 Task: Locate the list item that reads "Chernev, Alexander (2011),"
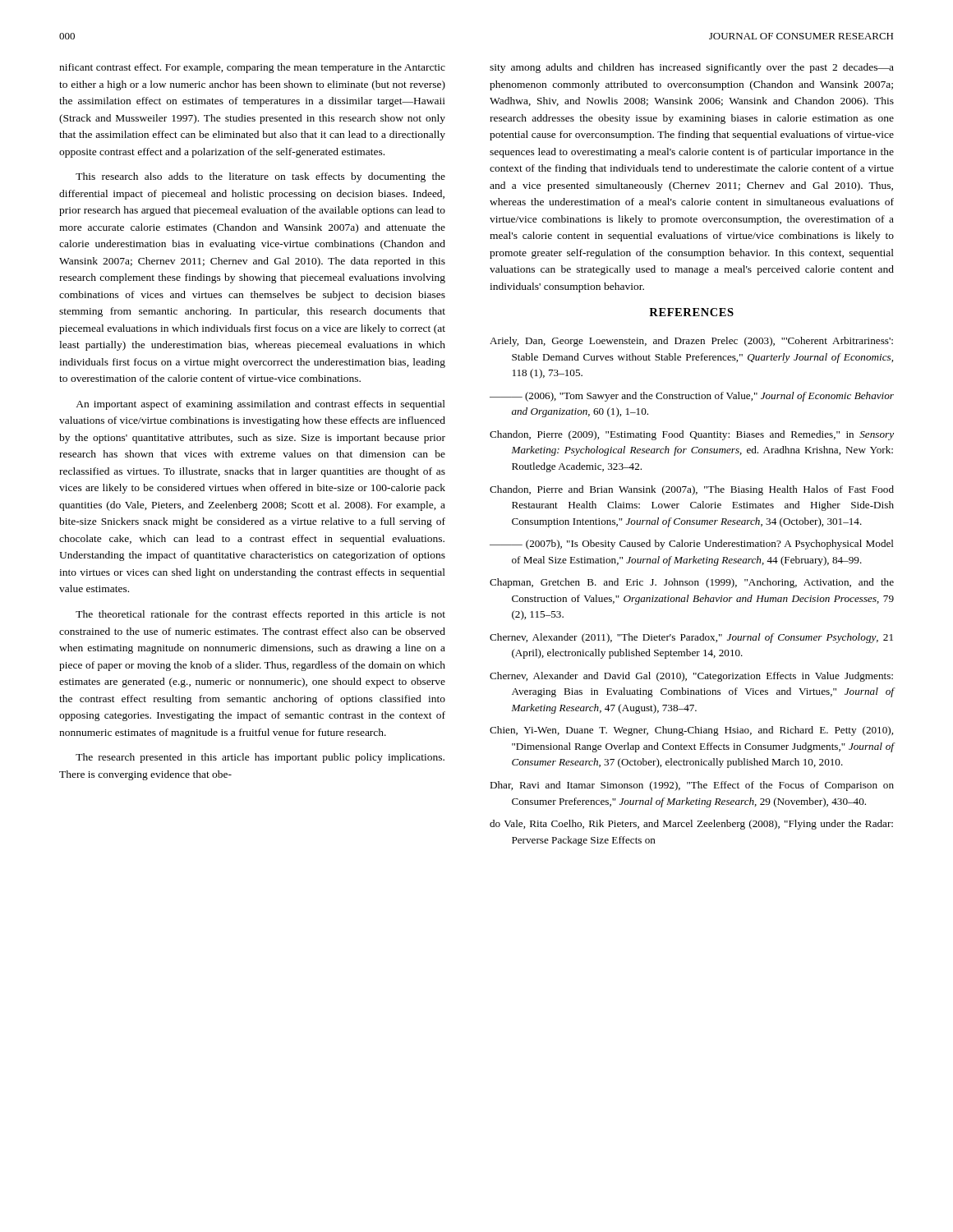coord(692,645)
